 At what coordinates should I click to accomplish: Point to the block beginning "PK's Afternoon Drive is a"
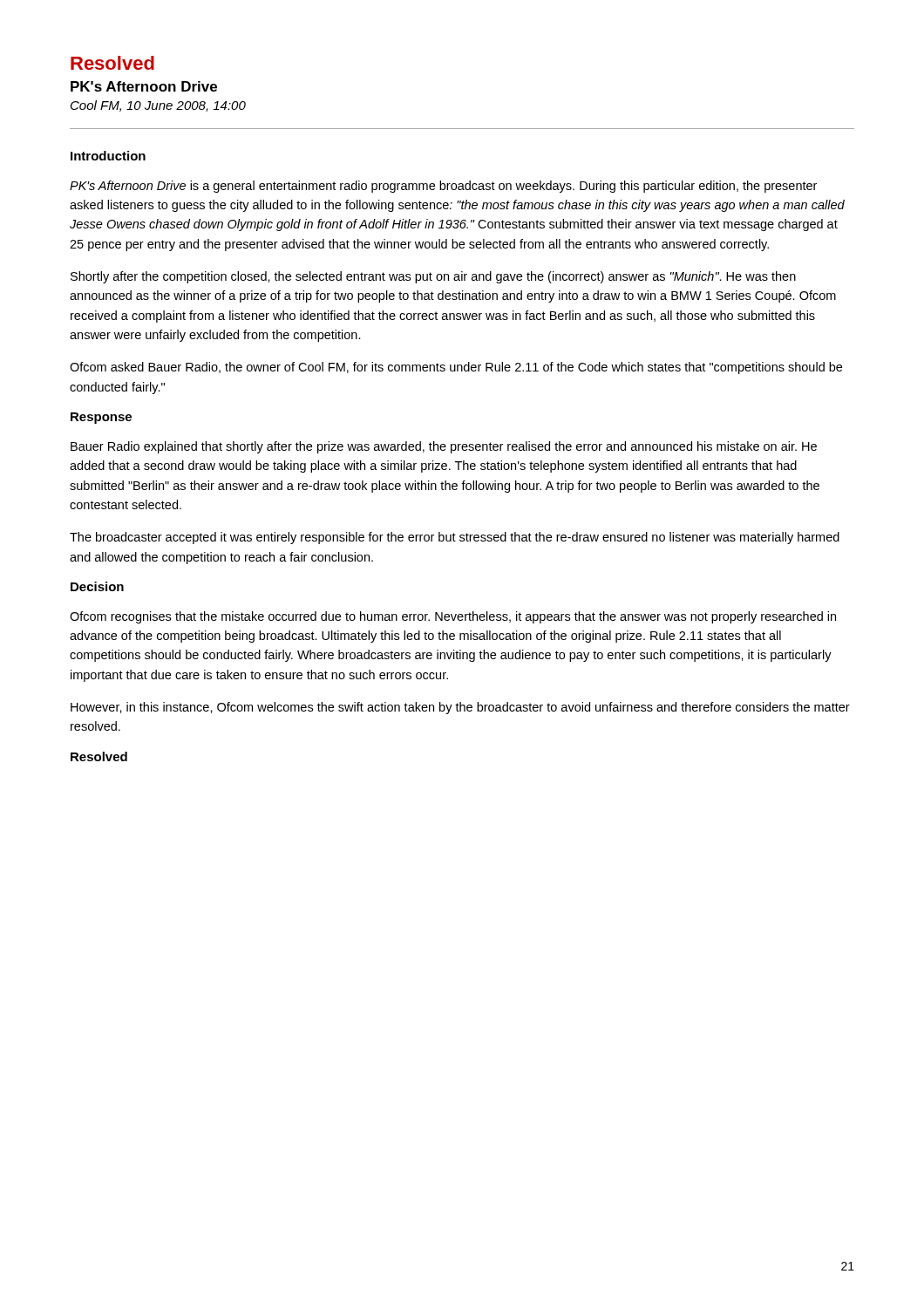(462, 215)
